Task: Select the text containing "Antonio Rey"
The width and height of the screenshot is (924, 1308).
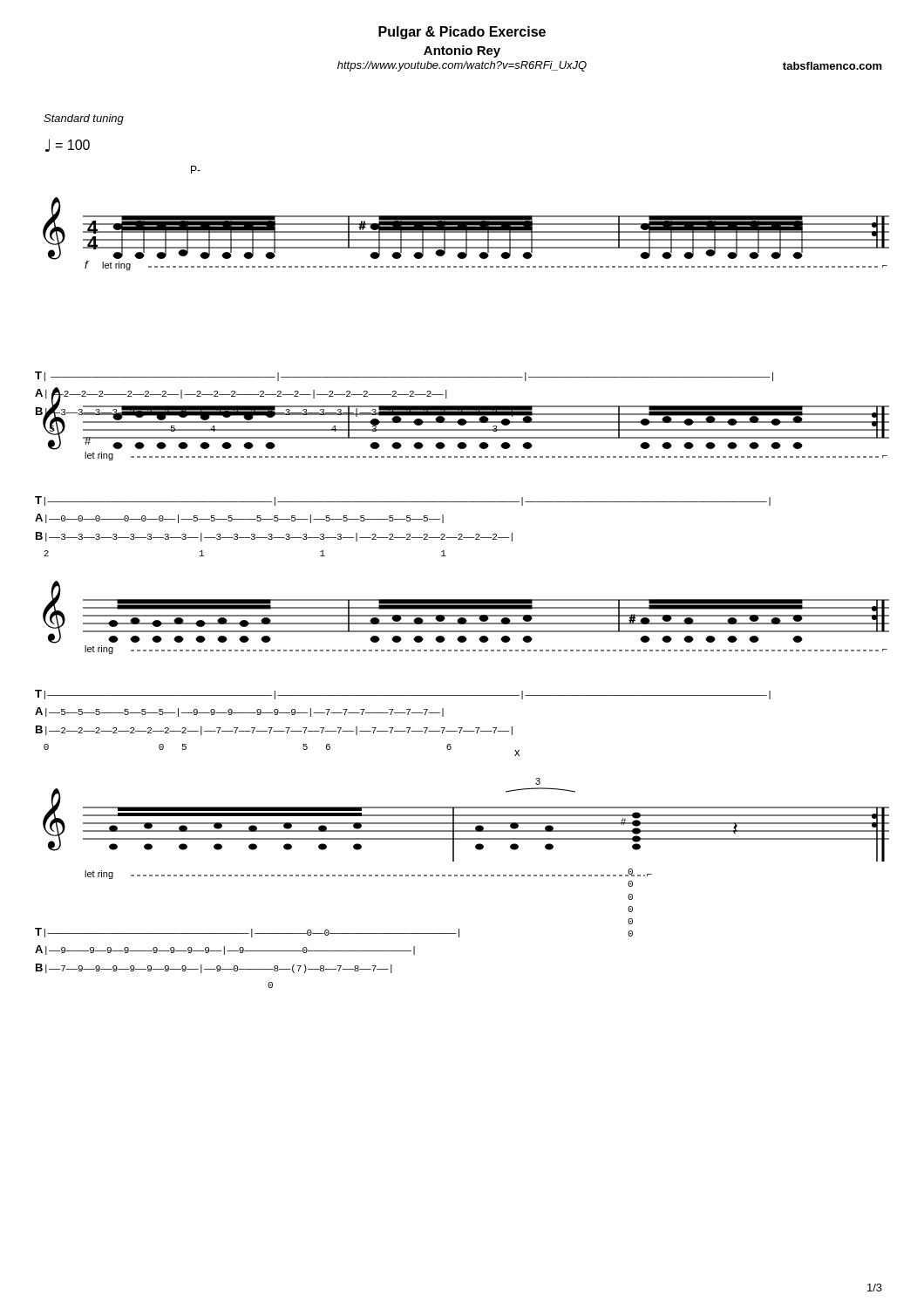Action: 462,50
